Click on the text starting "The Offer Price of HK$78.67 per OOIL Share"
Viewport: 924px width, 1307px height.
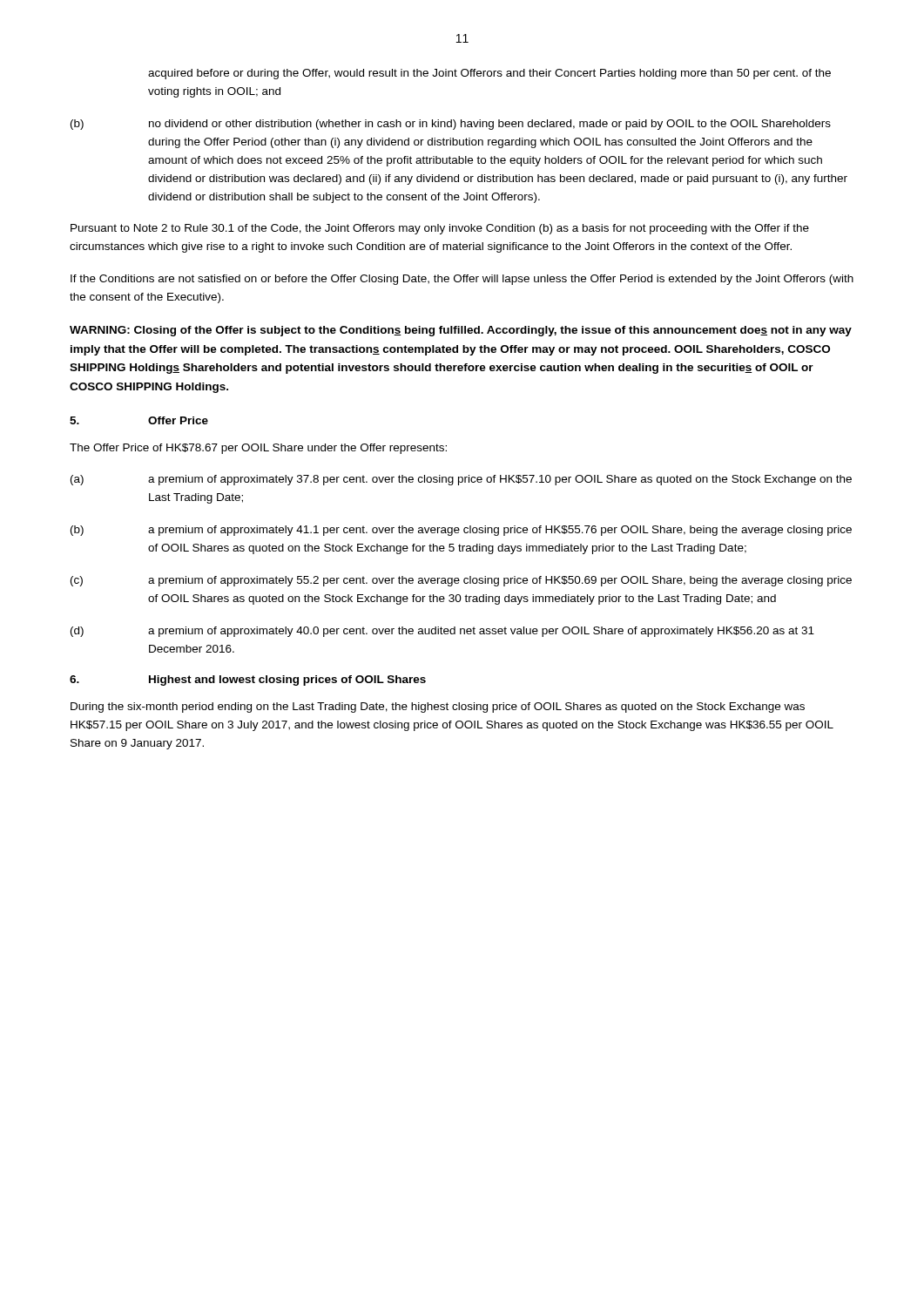pyautogui.click(x=259, y=447)
